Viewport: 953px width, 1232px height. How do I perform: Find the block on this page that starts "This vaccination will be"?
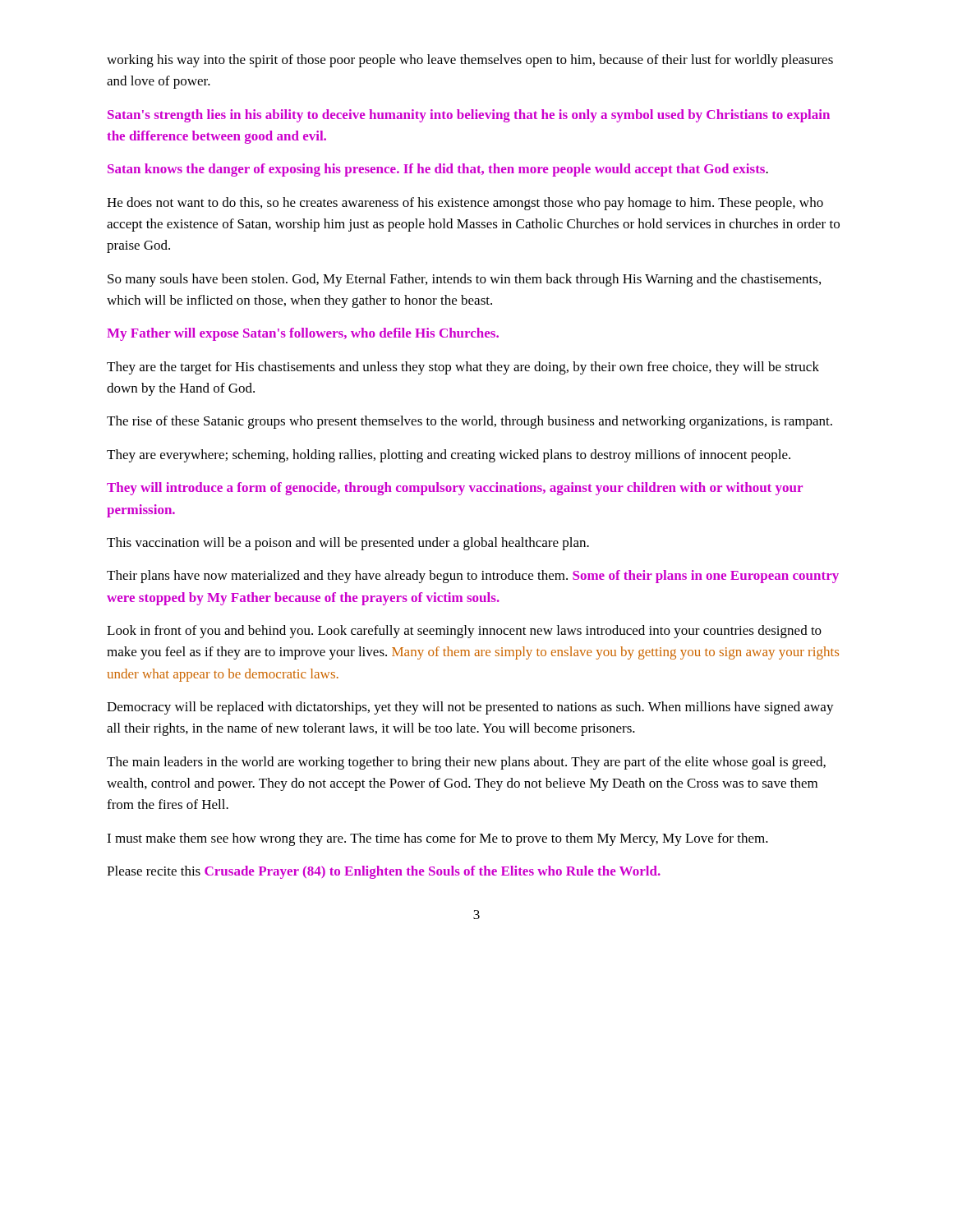(x=348, y=542)
